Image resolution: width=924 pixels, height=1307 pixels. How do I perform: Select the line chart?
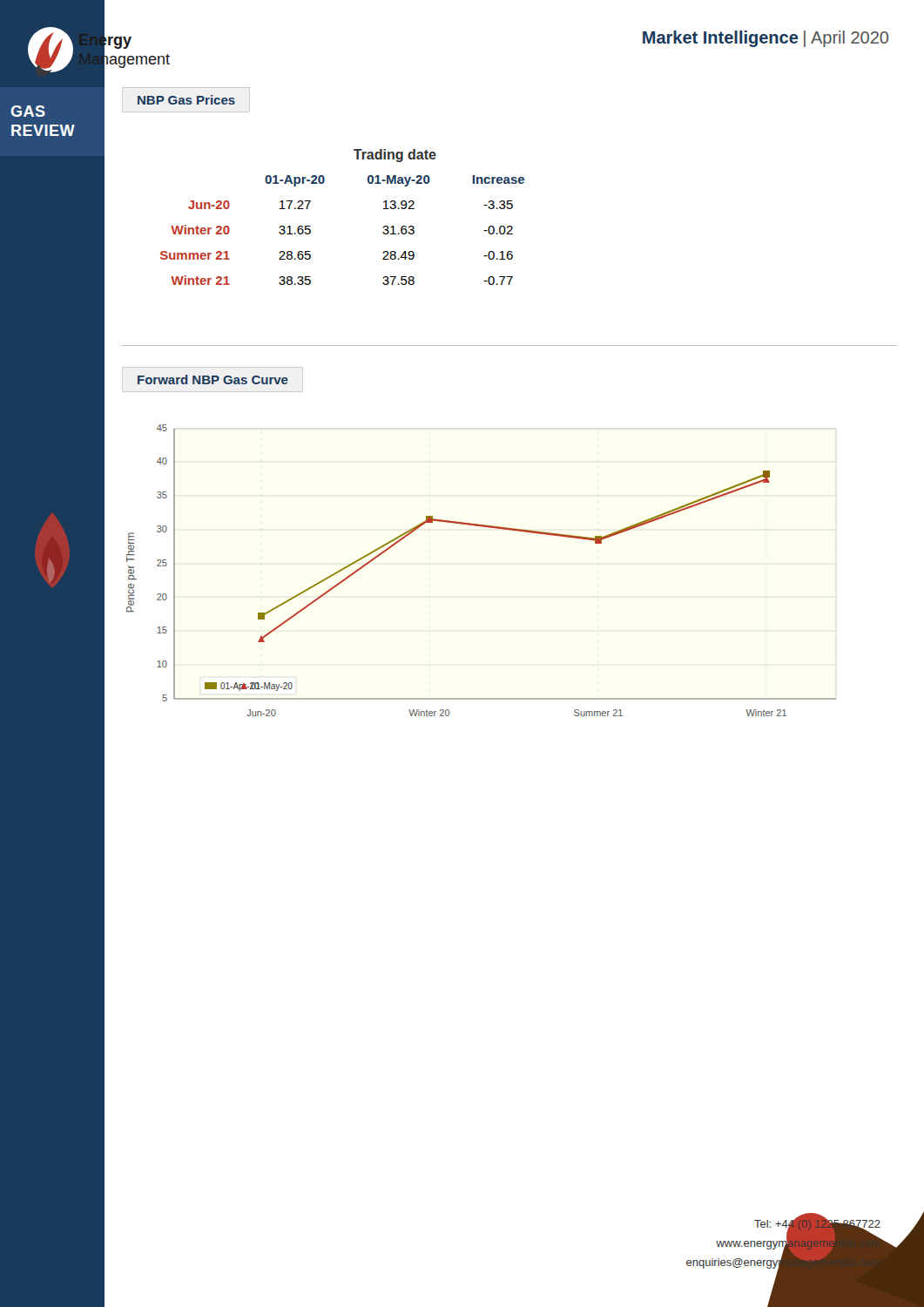tap(488, 587)
